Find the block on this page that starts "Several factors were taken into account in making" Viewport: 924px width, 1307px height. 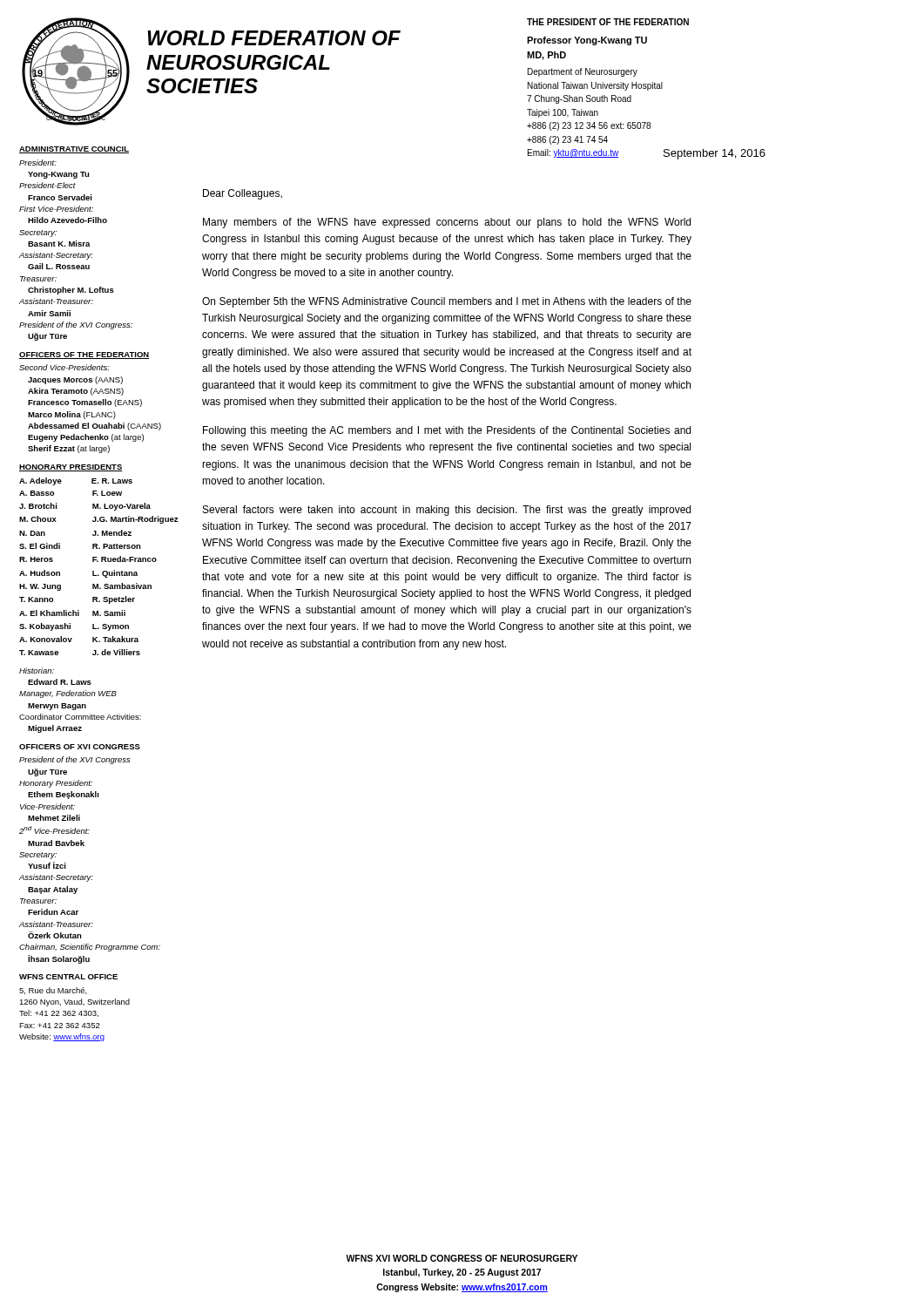447,577
